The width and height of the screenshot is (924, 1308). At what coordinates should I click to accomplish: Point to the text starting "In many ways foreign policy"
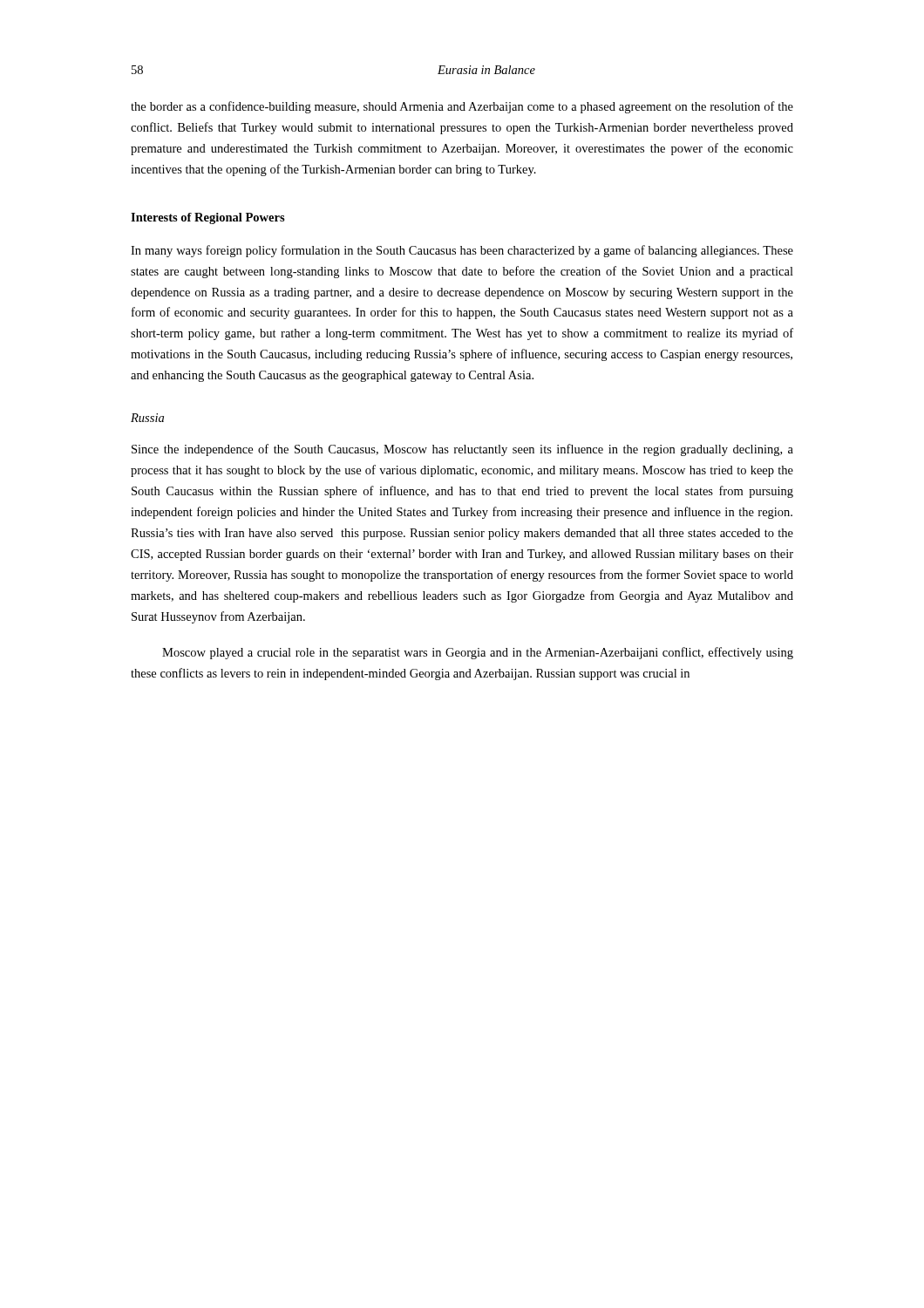(x=462, y=313)
